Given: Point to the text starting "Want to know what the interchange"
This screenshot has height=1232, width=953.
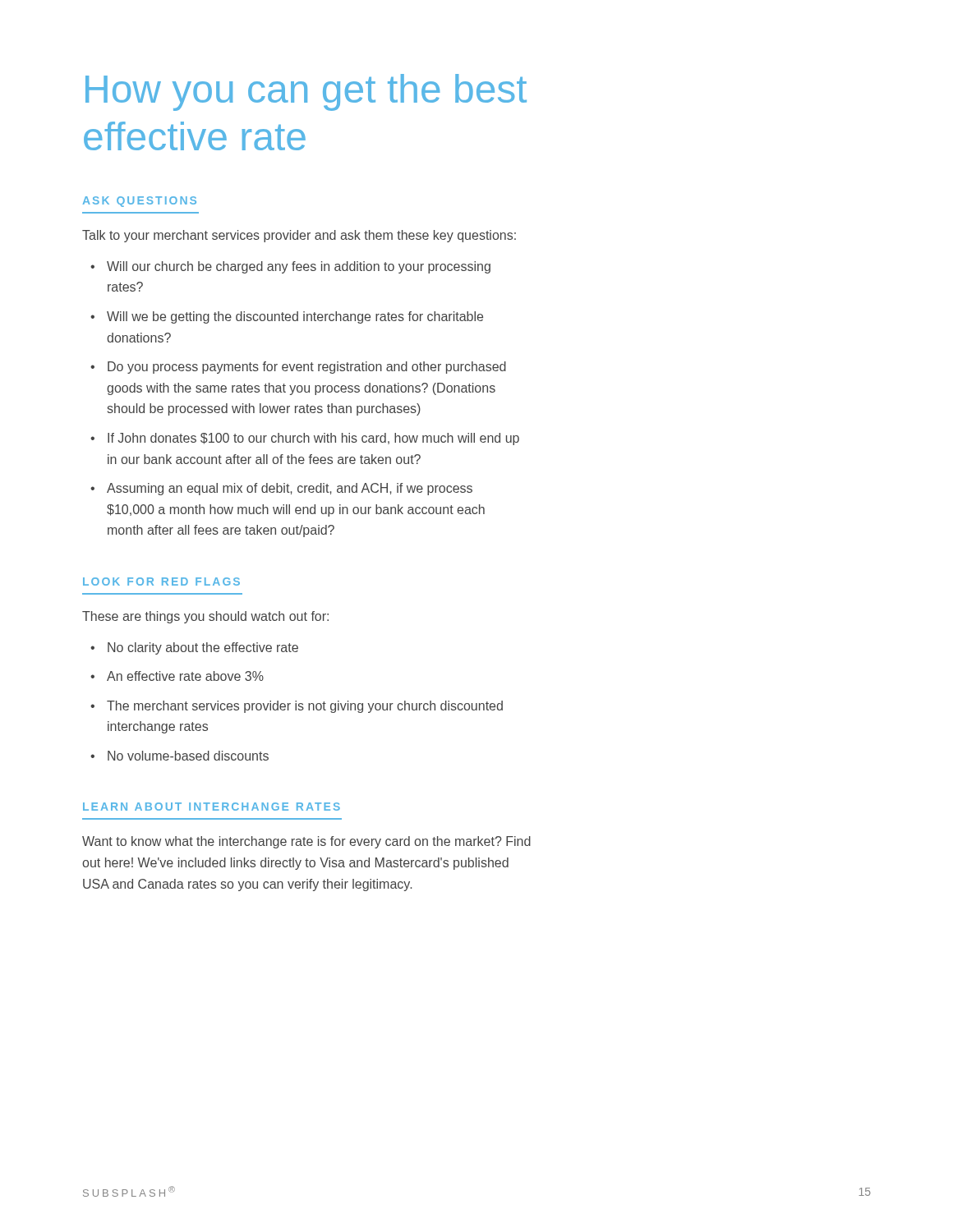Looking at the screenshot, I should (x=476, y=863).
